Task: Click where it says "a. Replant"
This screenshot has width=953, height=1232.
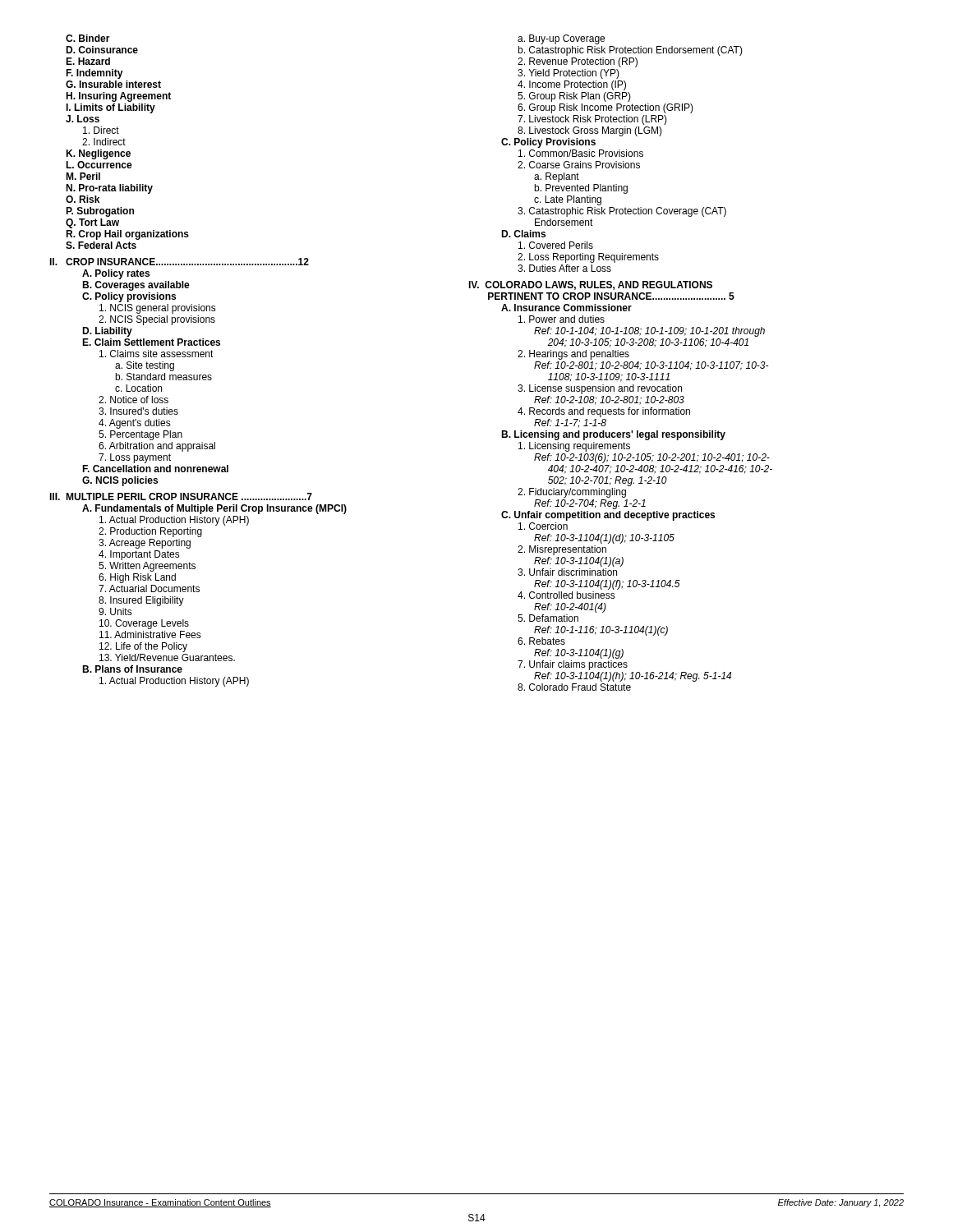Action: click(556, 177)
